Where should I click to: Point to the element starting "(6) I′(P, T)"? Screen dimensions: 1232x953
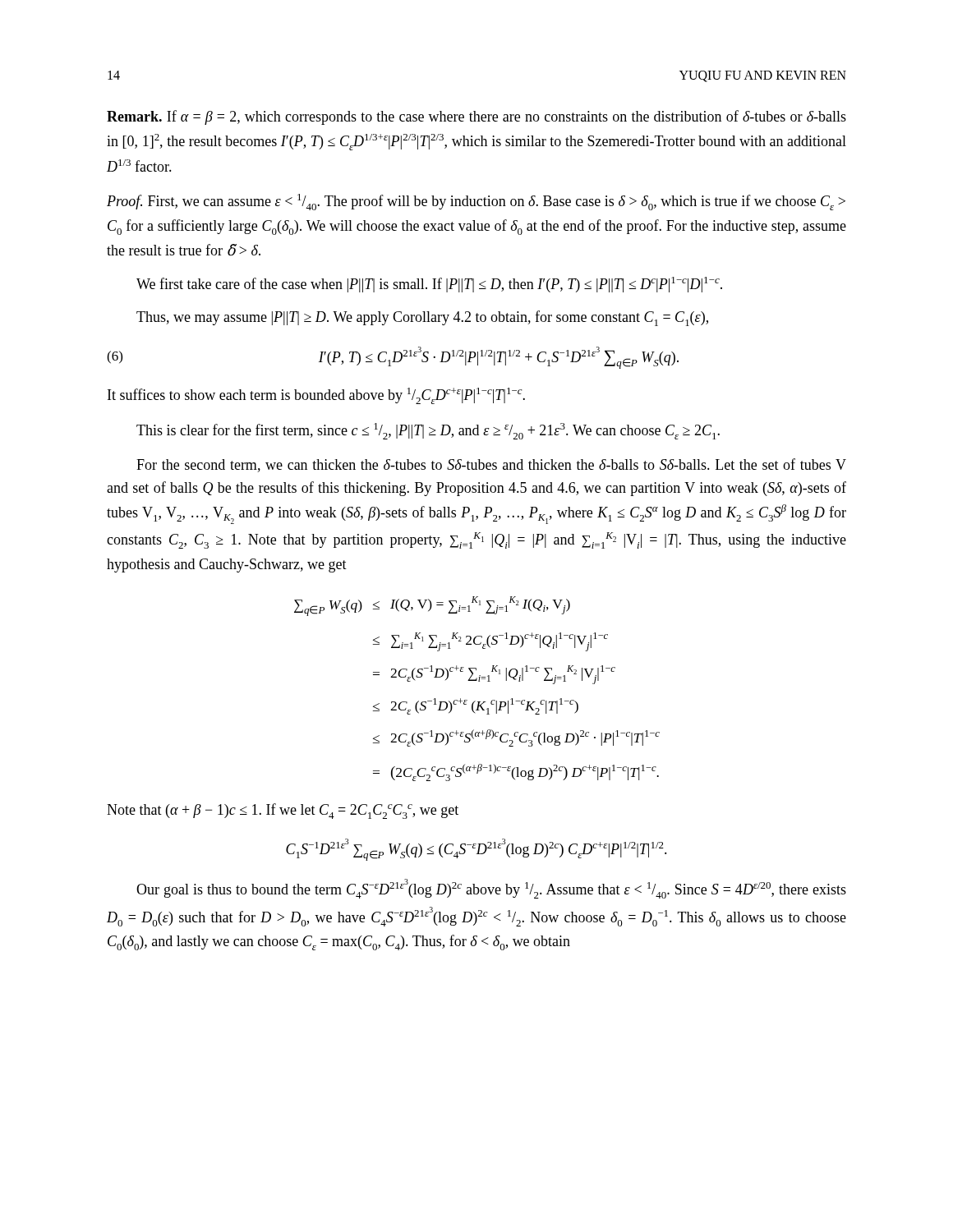476,357
